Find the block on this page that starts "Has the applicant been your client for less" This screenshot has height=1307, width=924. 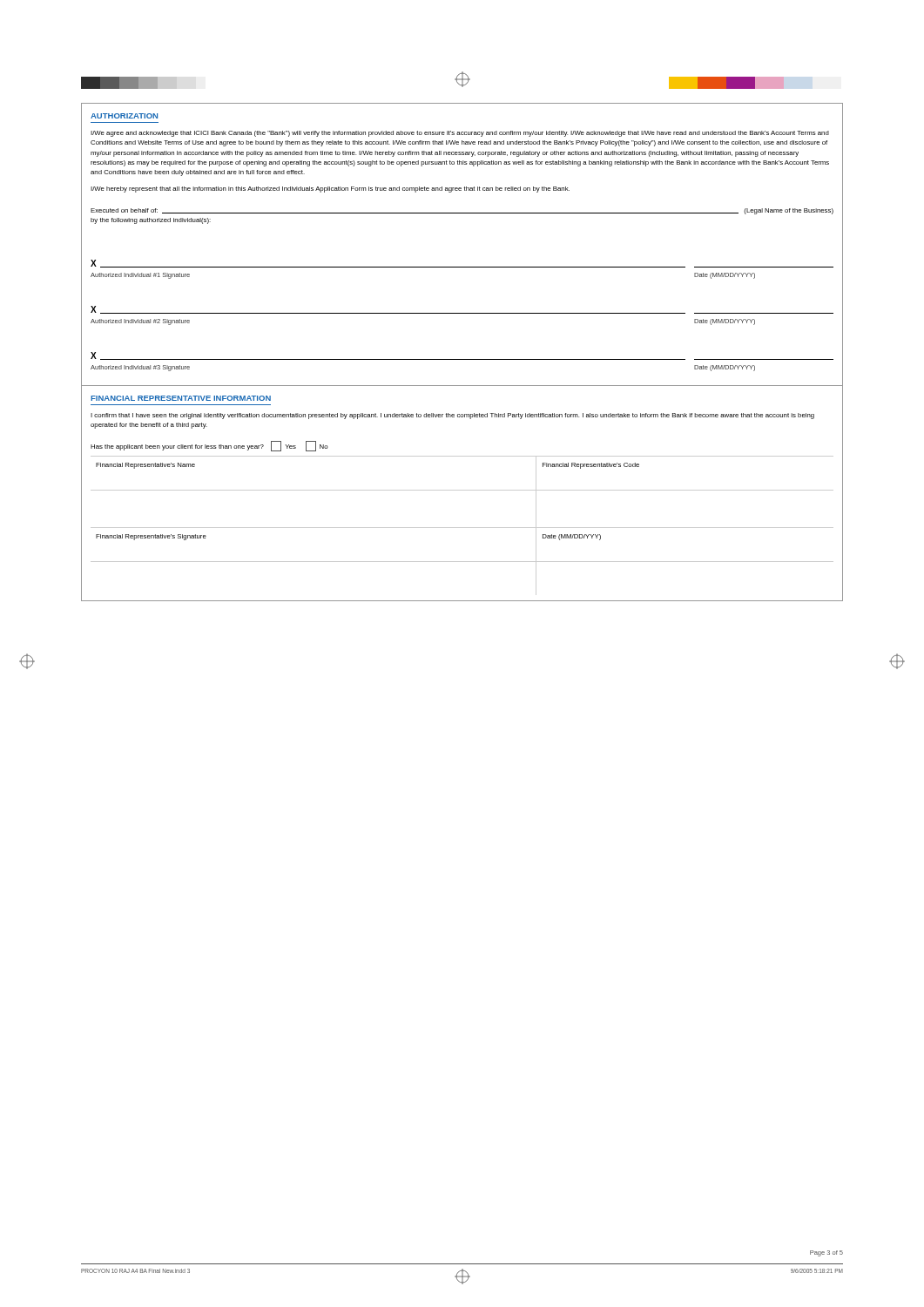click(462, 446)
